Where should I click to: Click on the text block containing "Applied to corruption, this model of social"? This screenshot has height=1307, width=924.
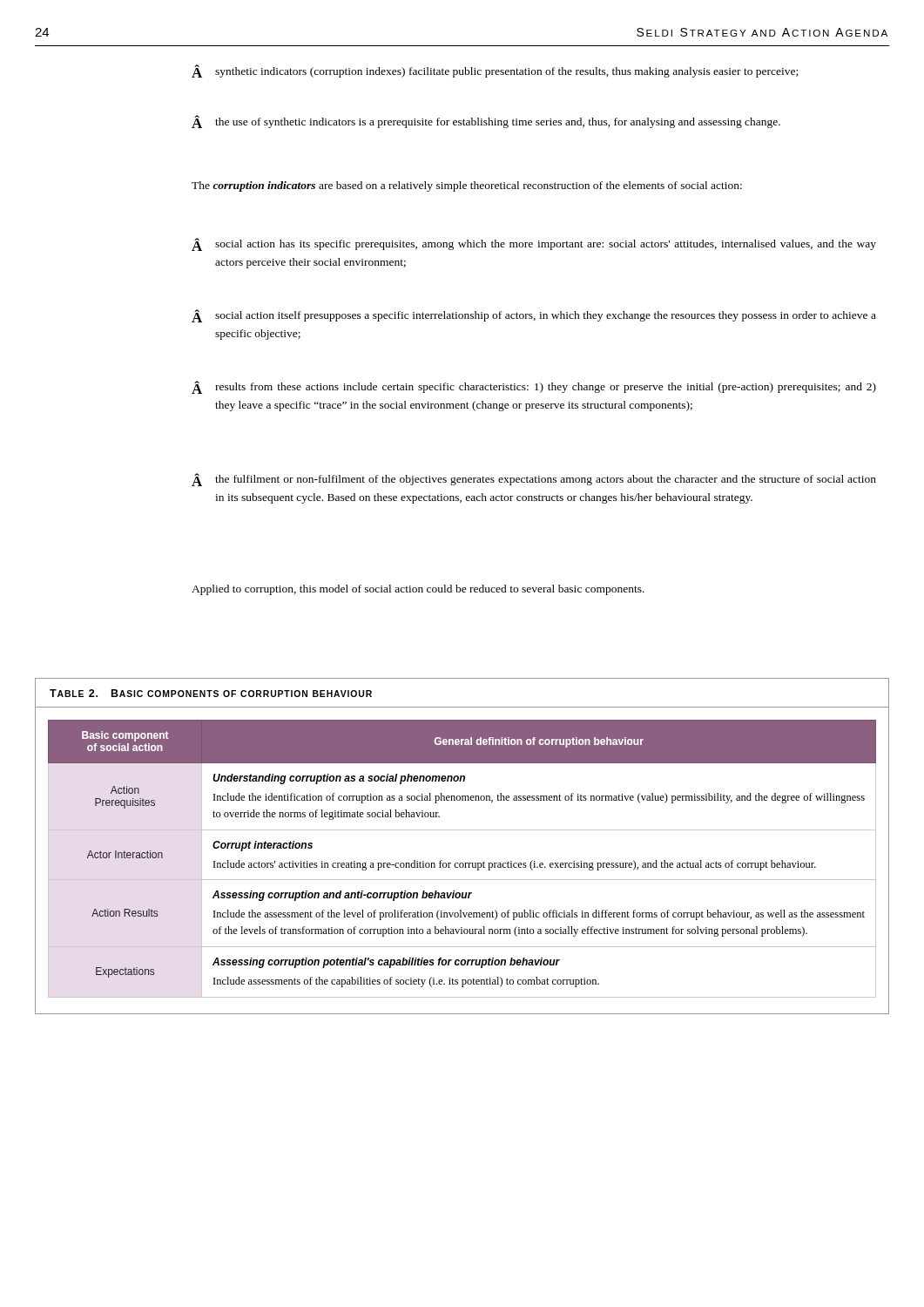coord(418,589)
